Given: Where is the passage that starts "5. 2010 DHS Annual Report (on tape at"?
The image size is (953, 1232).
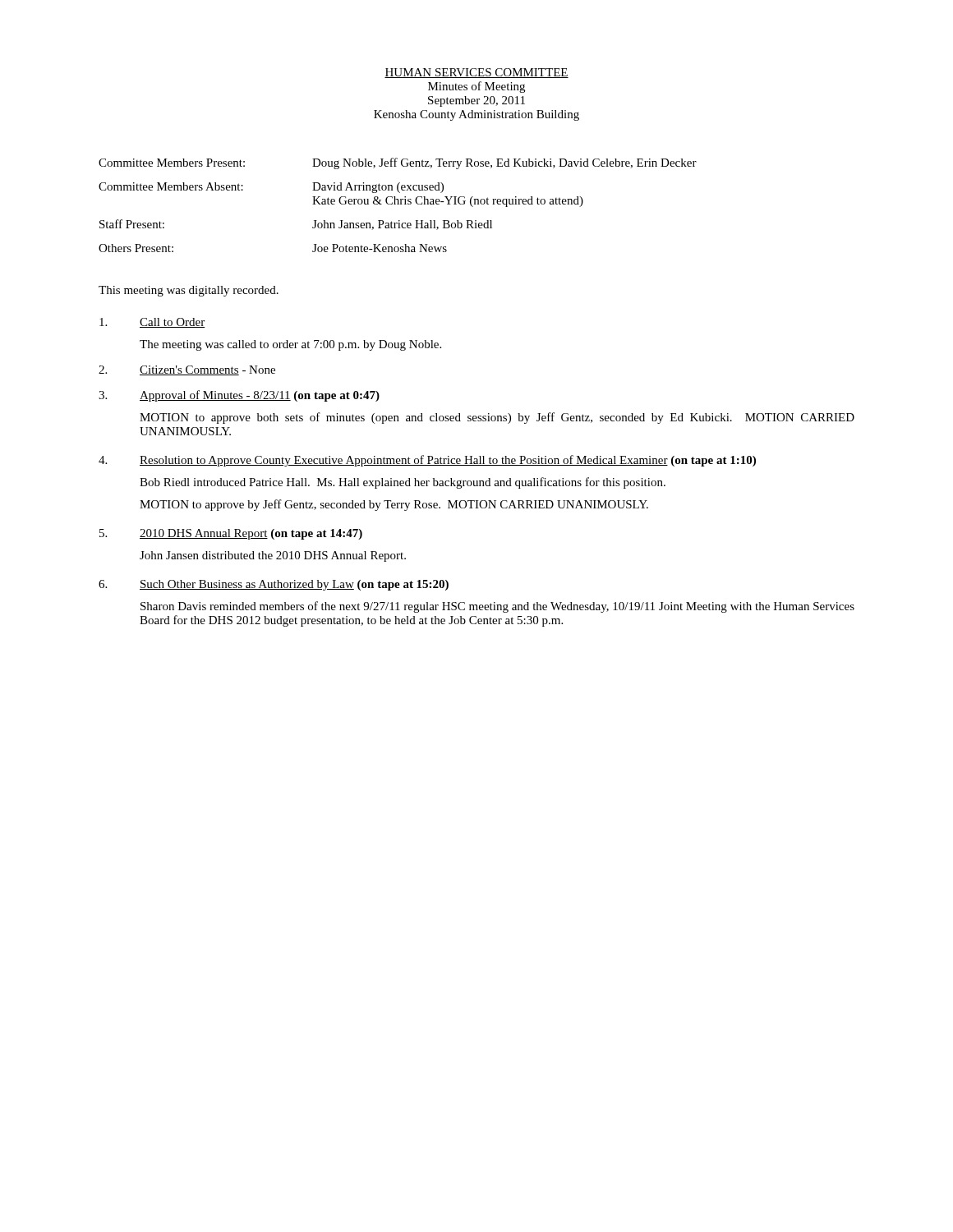Looking at the screenshot, I should click(x=231, y=534).
